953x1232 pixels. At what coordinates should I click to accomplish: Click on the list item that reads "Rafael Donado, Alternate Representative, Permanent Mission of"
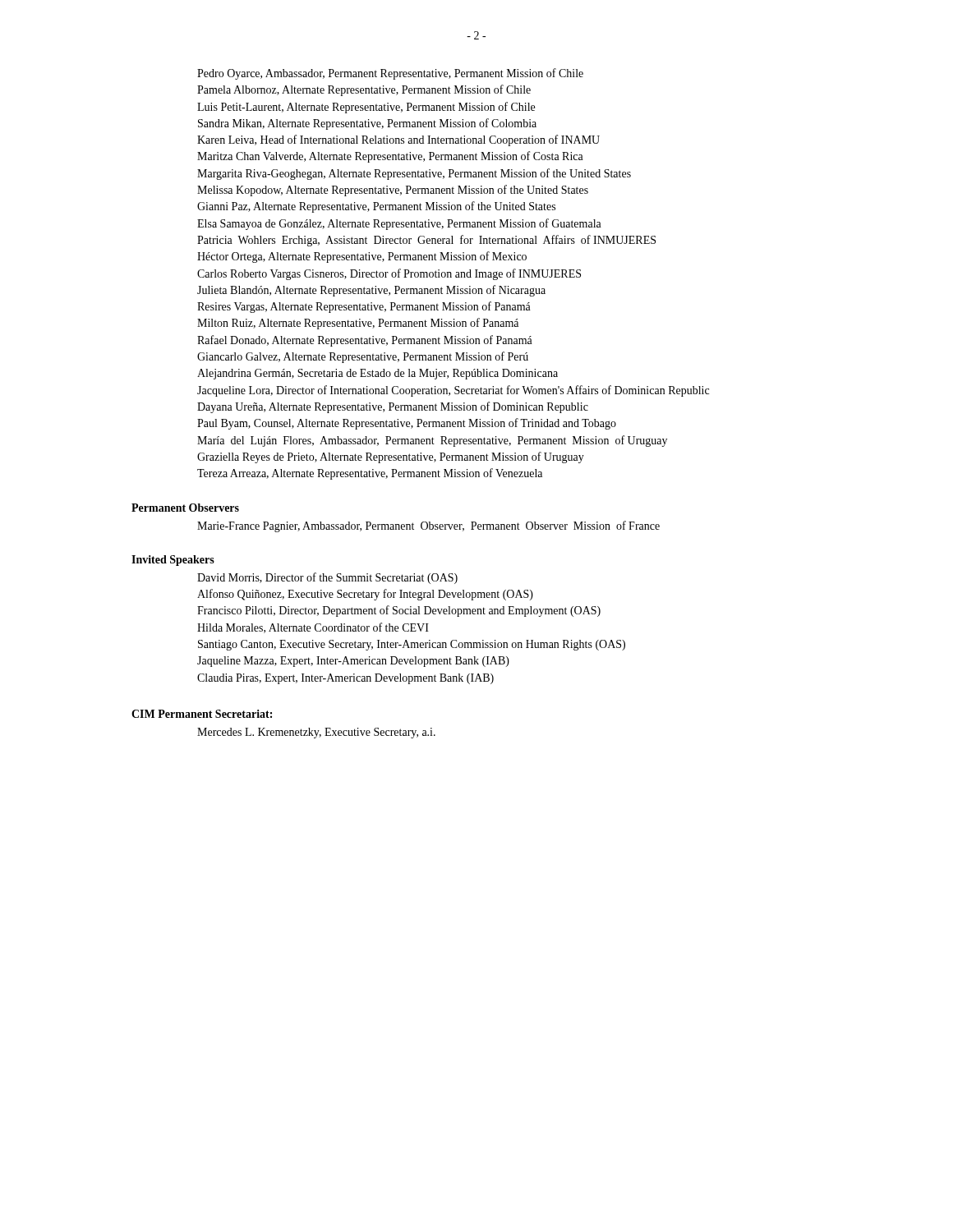point(365,340)
